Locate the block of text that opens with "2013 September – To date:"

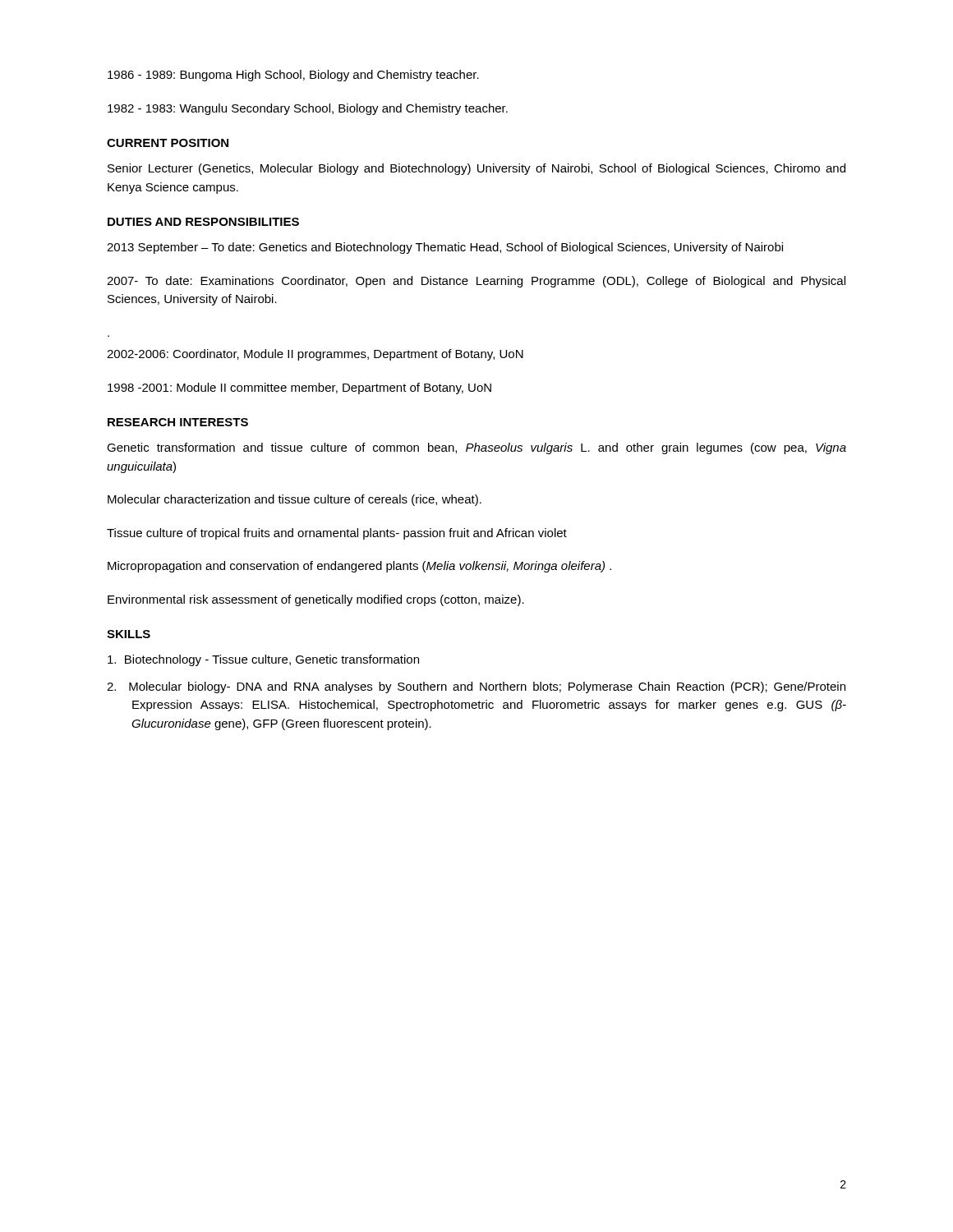[x=445, y=247]
